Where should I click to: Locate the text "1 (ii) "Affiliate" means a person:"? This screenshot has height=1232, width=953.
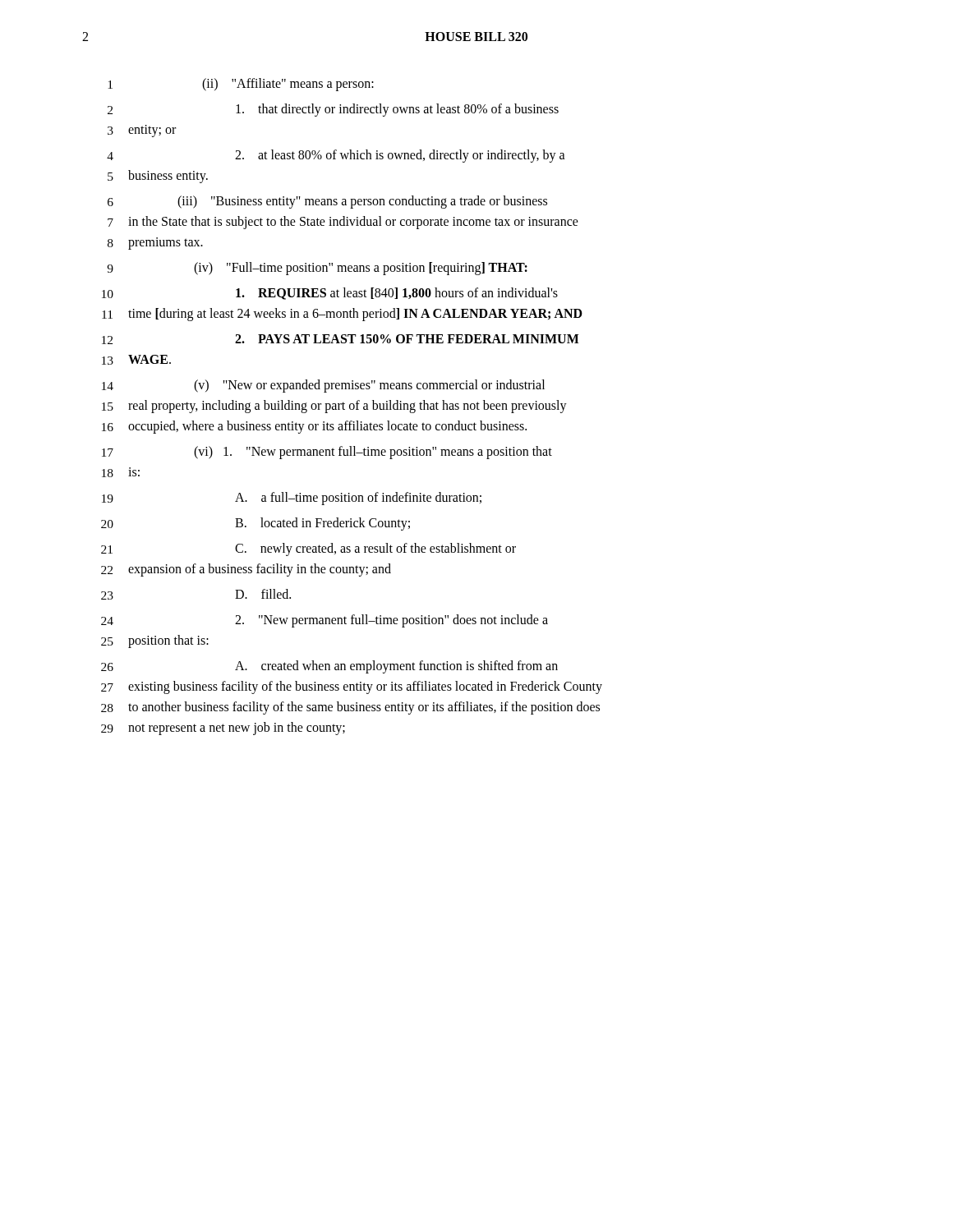(241, 85)
